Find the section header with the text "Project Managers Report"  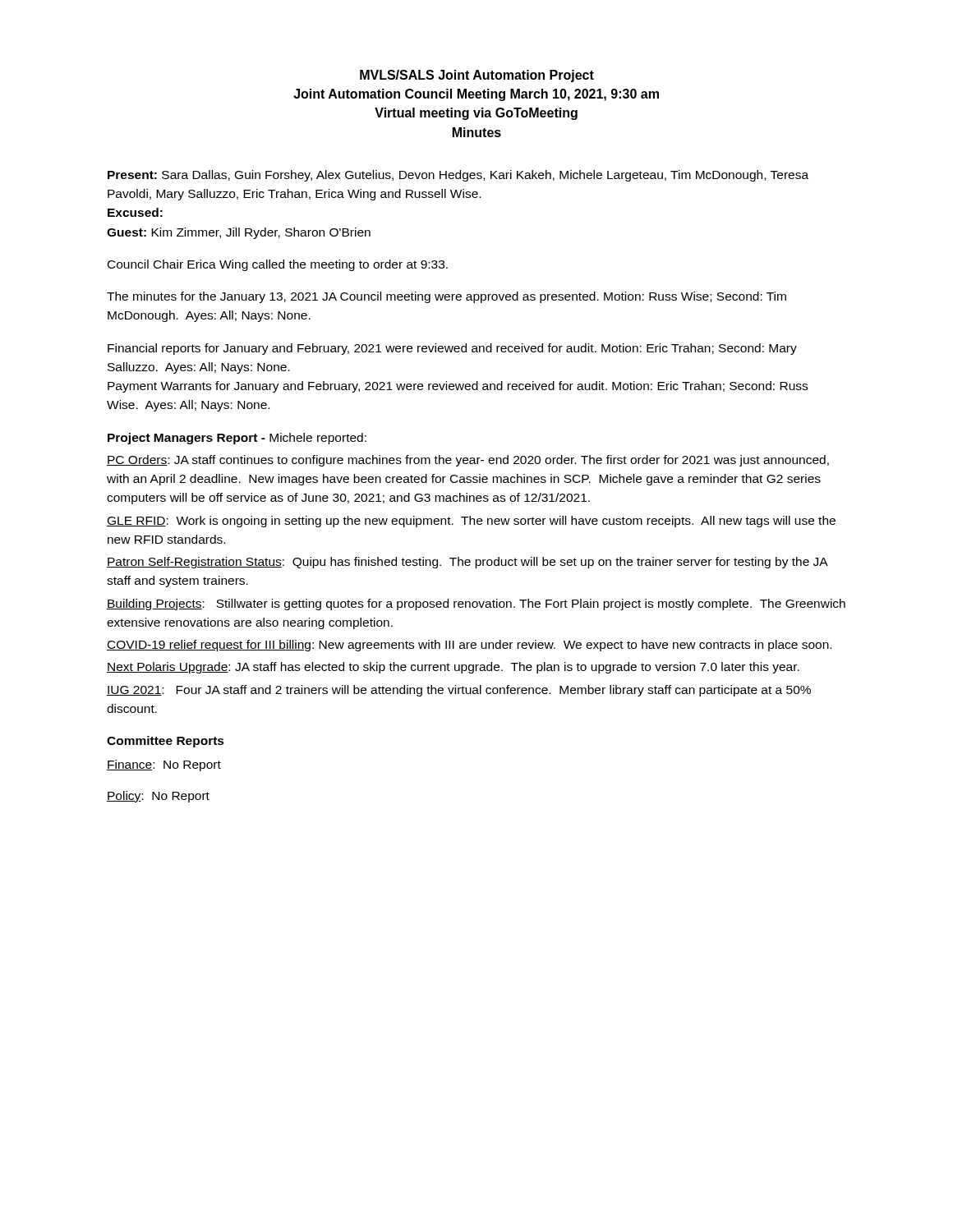(x=237, y=437)
